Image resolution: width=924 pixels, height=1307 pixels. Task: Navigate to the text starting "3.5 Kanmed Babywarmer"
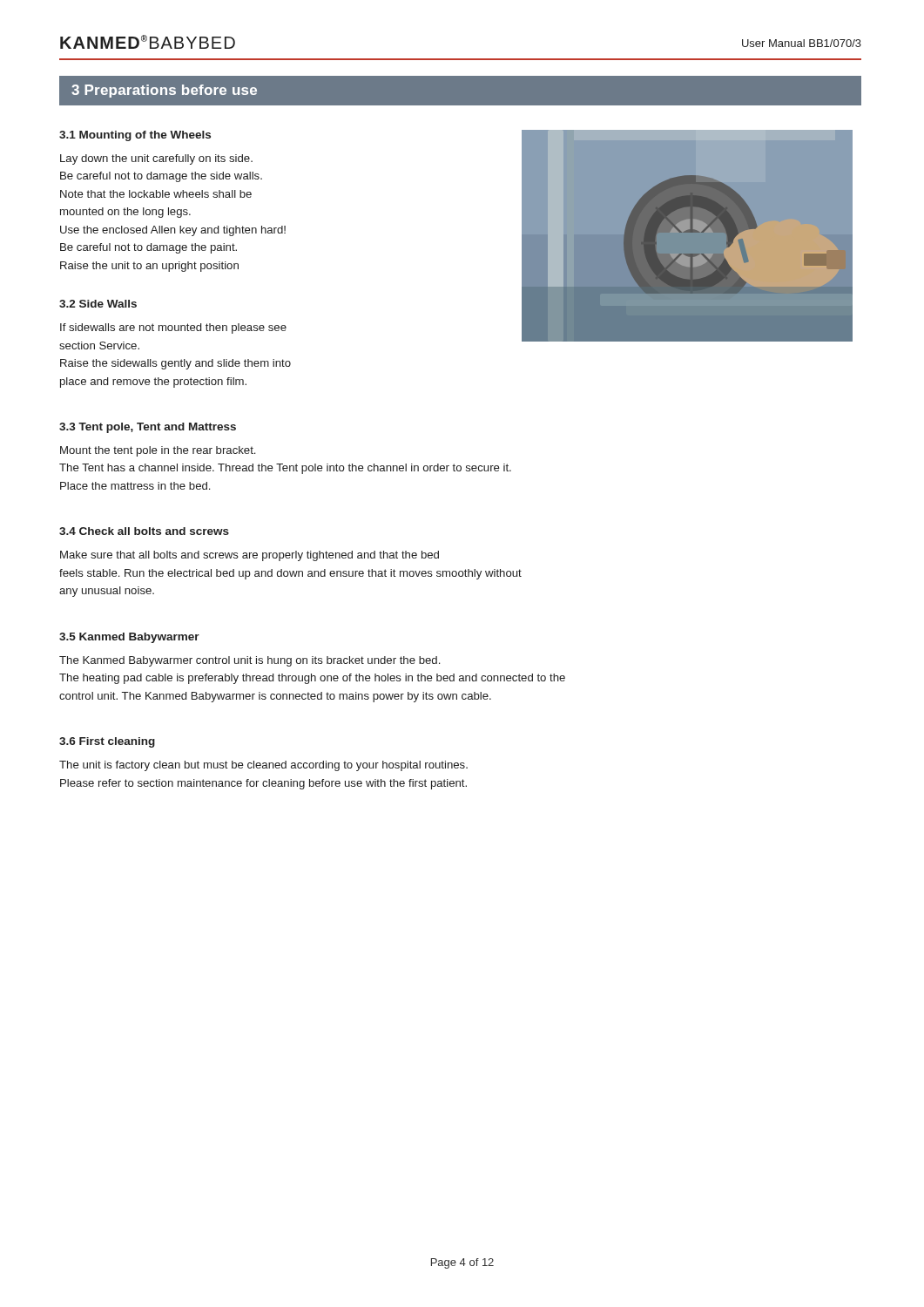click(129, 636)
